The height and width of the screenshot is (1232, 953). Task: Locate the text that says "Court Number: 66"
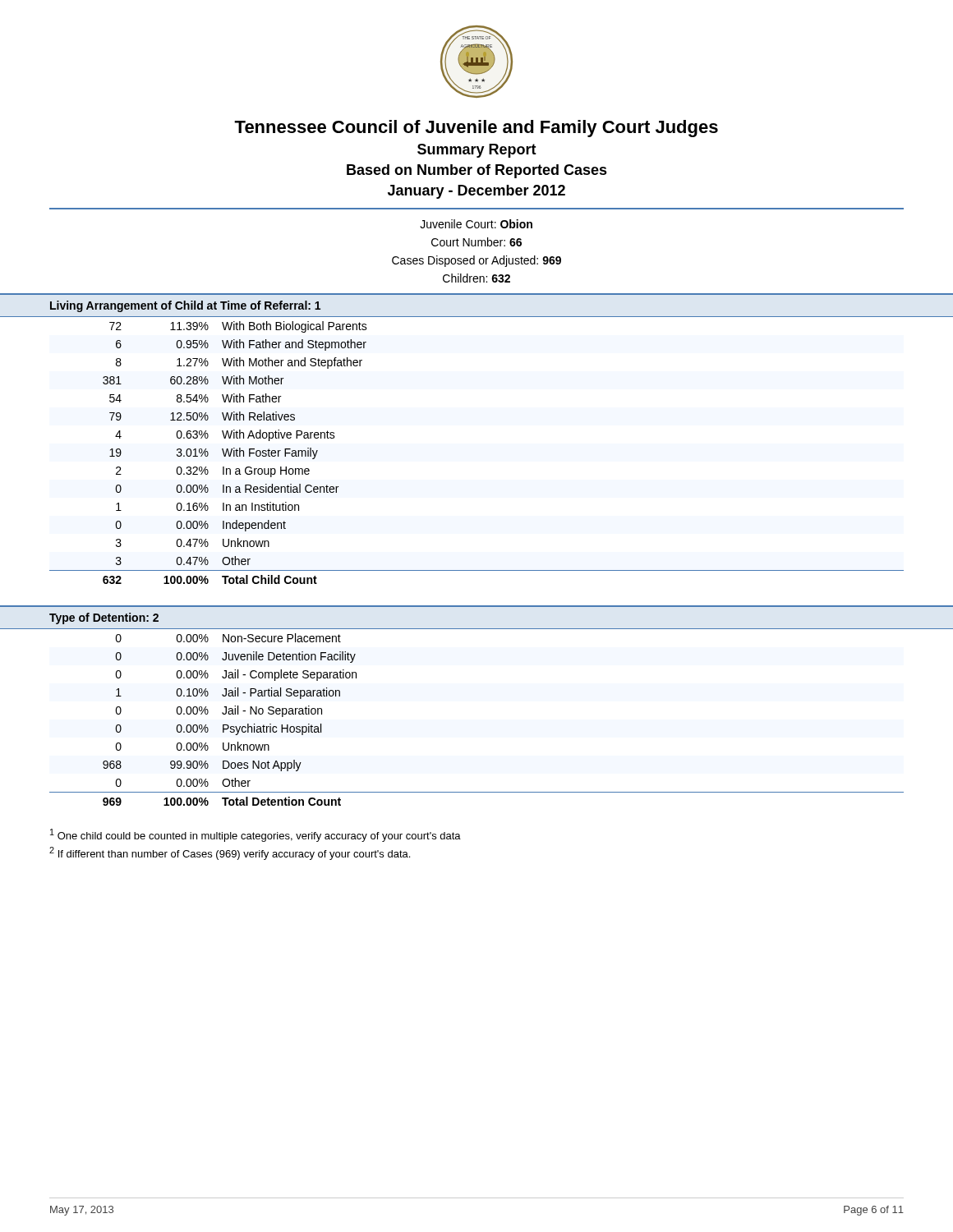click(476, 242)
